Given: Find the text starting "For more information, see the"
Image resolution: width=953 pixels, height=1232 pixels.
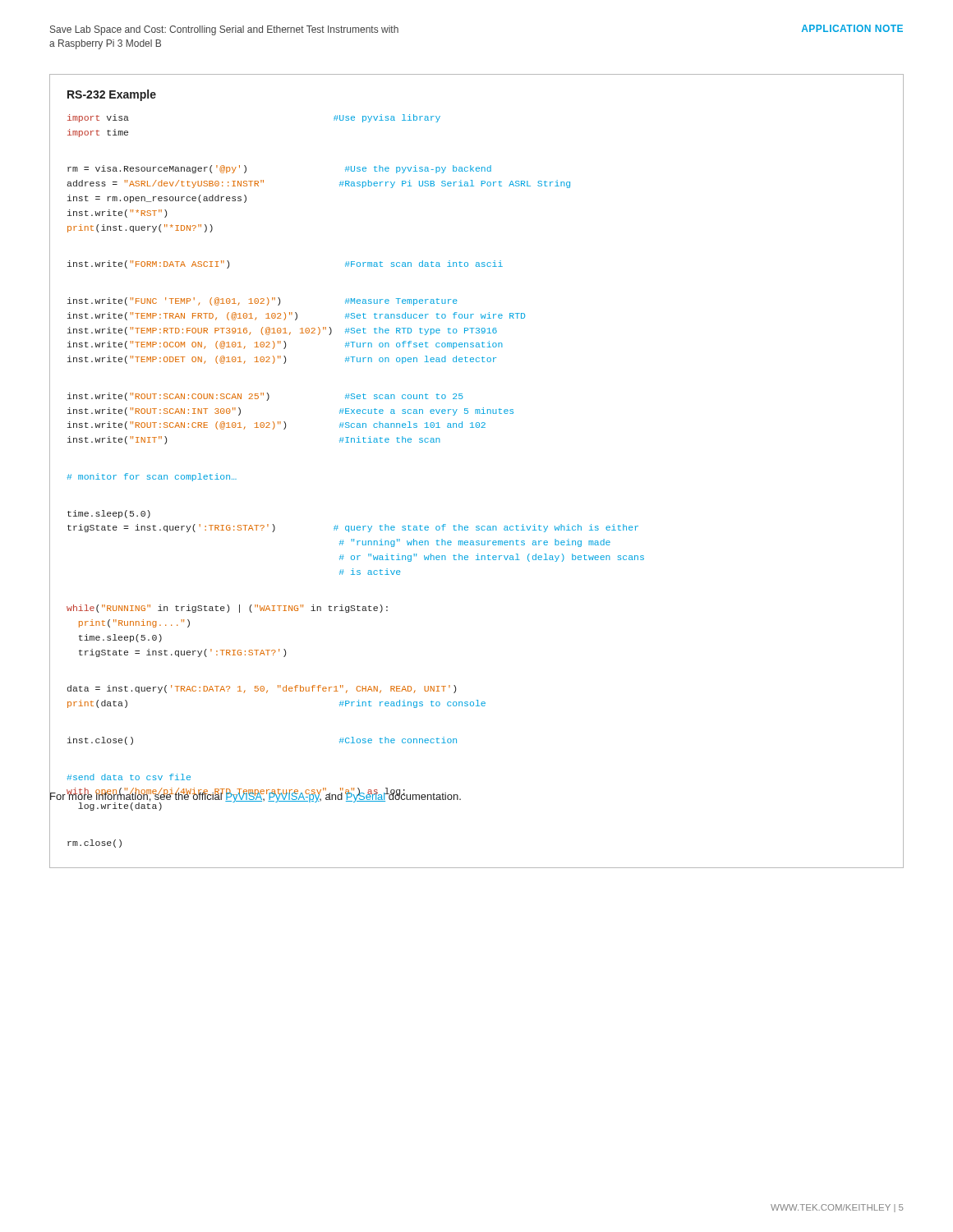Looking at the screenshot, I should pyautogui.click(x=255, y=796).
